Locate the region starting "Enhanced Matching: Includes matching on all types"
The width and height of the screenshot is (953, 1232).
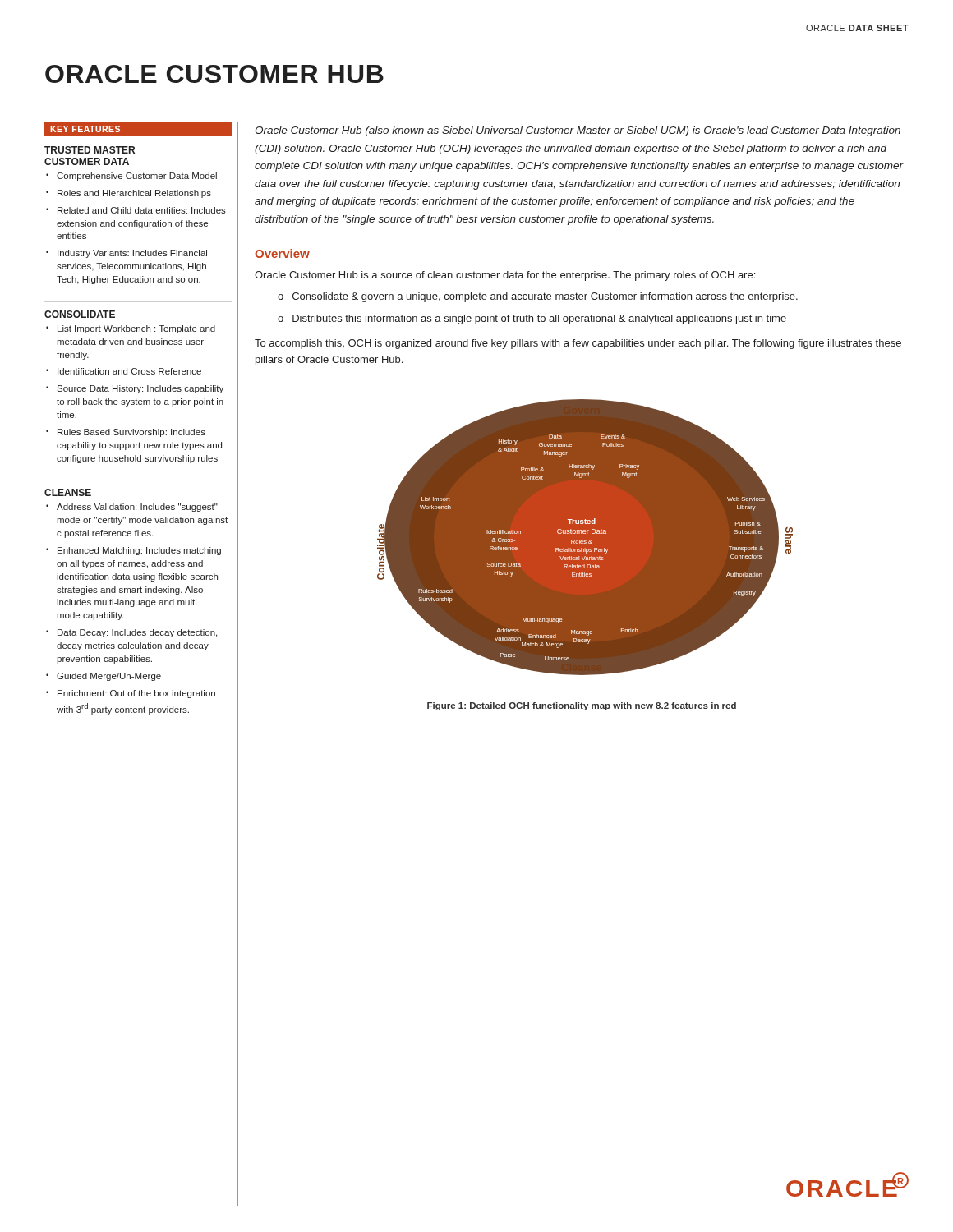[x=139, y=583]
